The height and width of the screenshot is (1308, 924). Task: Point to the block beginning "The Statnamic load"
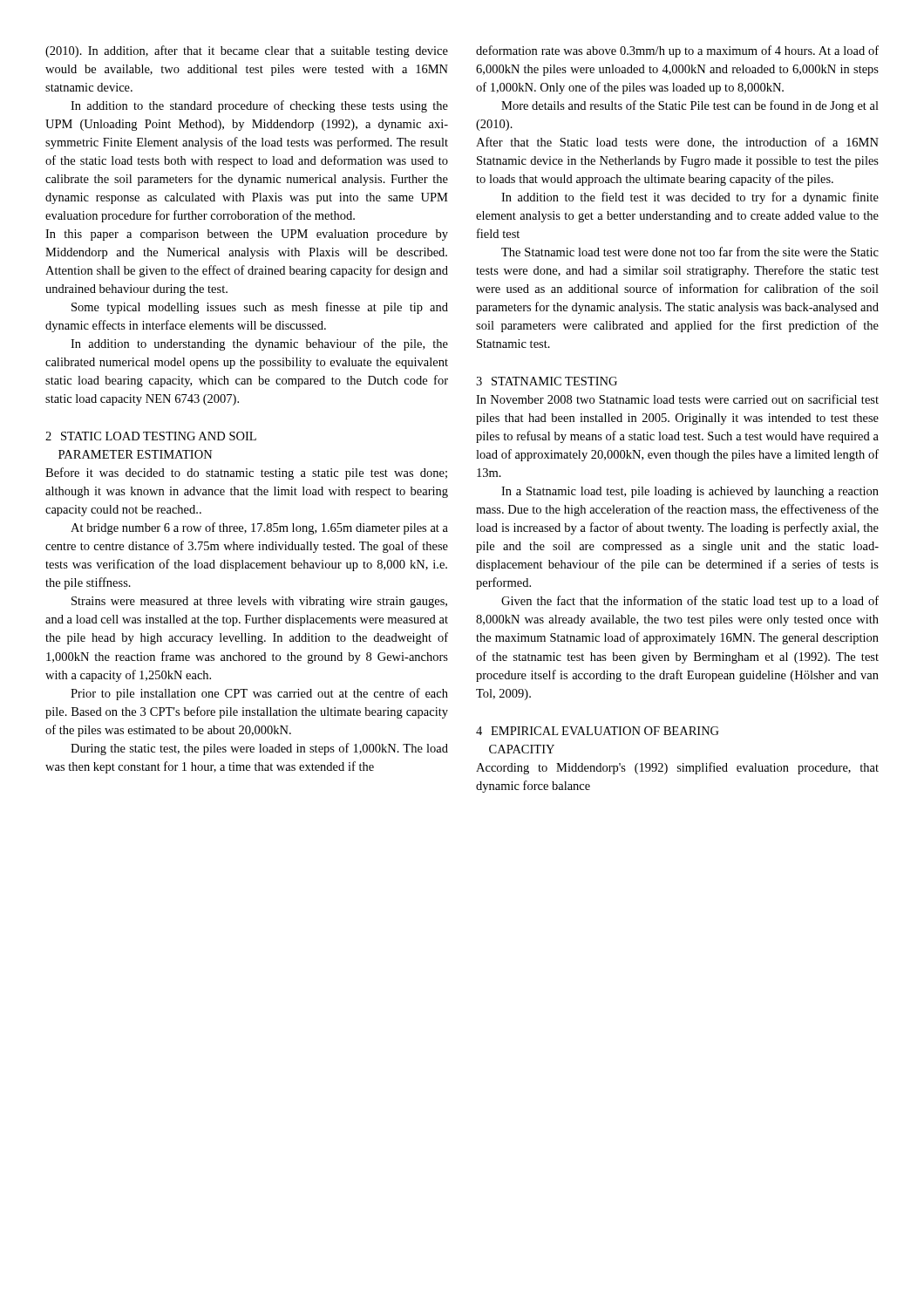(x=677, y=298)
